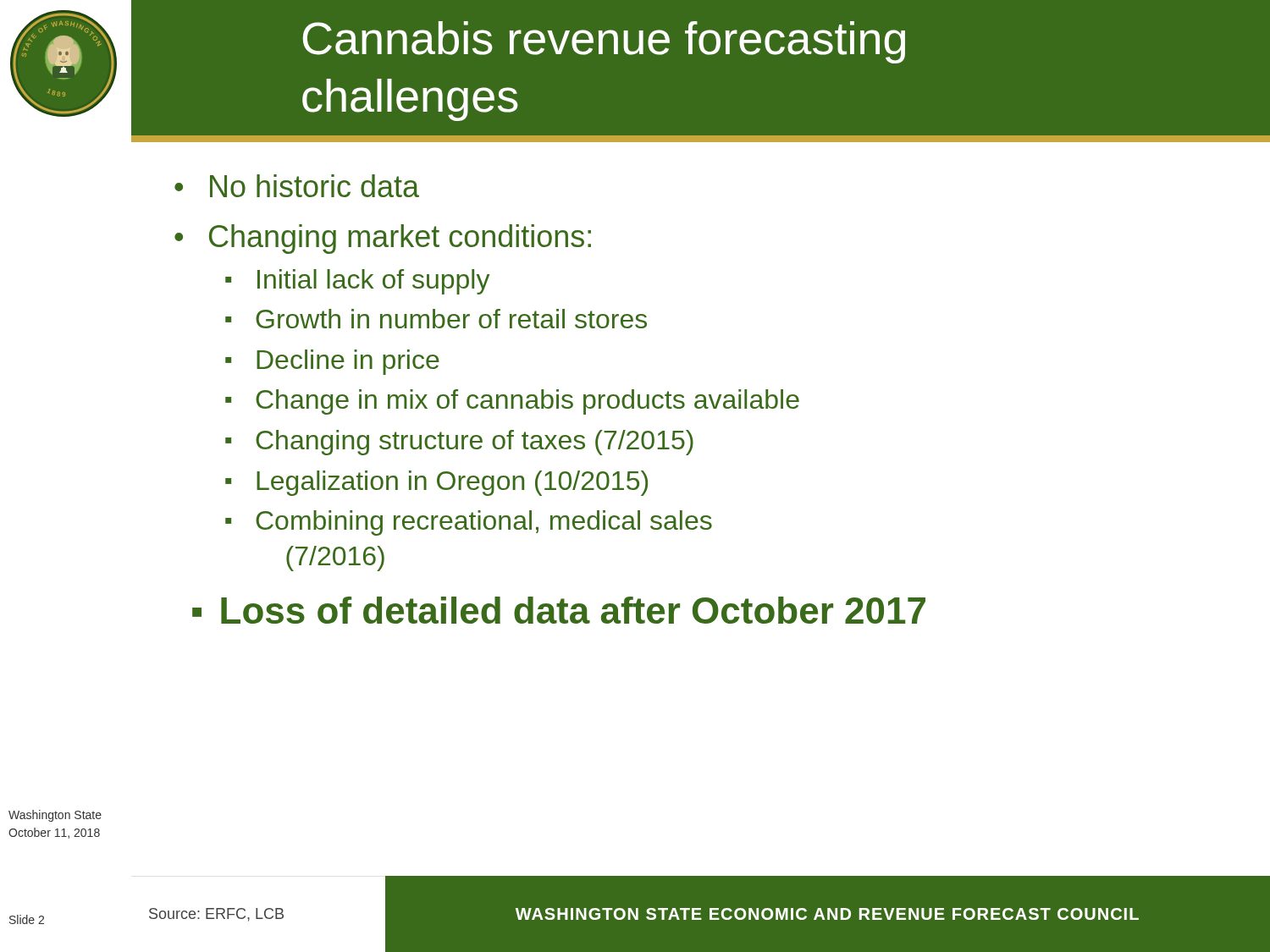Navigate to the block starting "Initial lack of supply"
This screenshot has width=1270, height=952.
click(x=372, y=279)
